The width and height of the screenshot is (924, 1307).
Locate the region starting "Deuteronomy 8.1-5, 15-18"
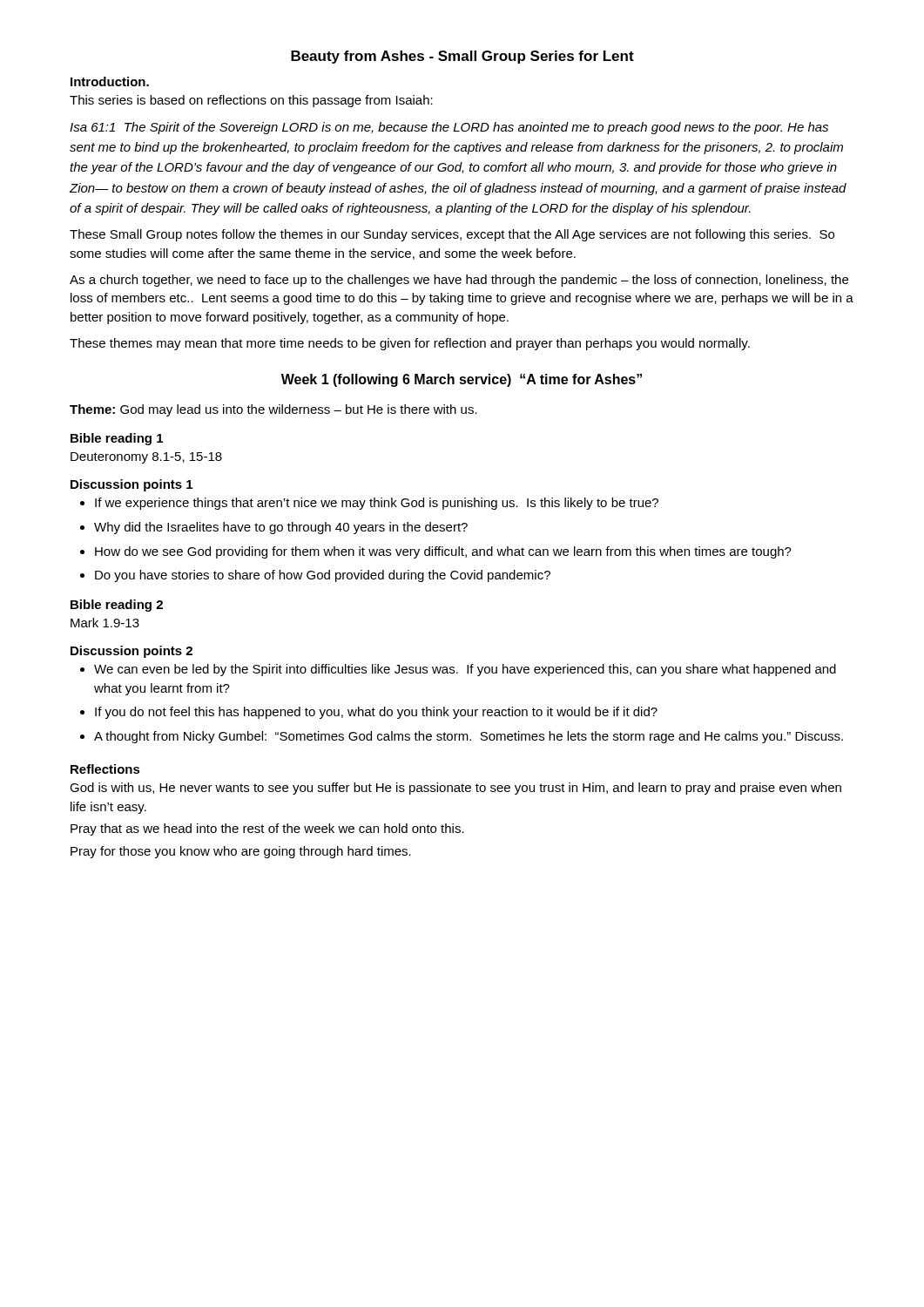coord(146,456)
